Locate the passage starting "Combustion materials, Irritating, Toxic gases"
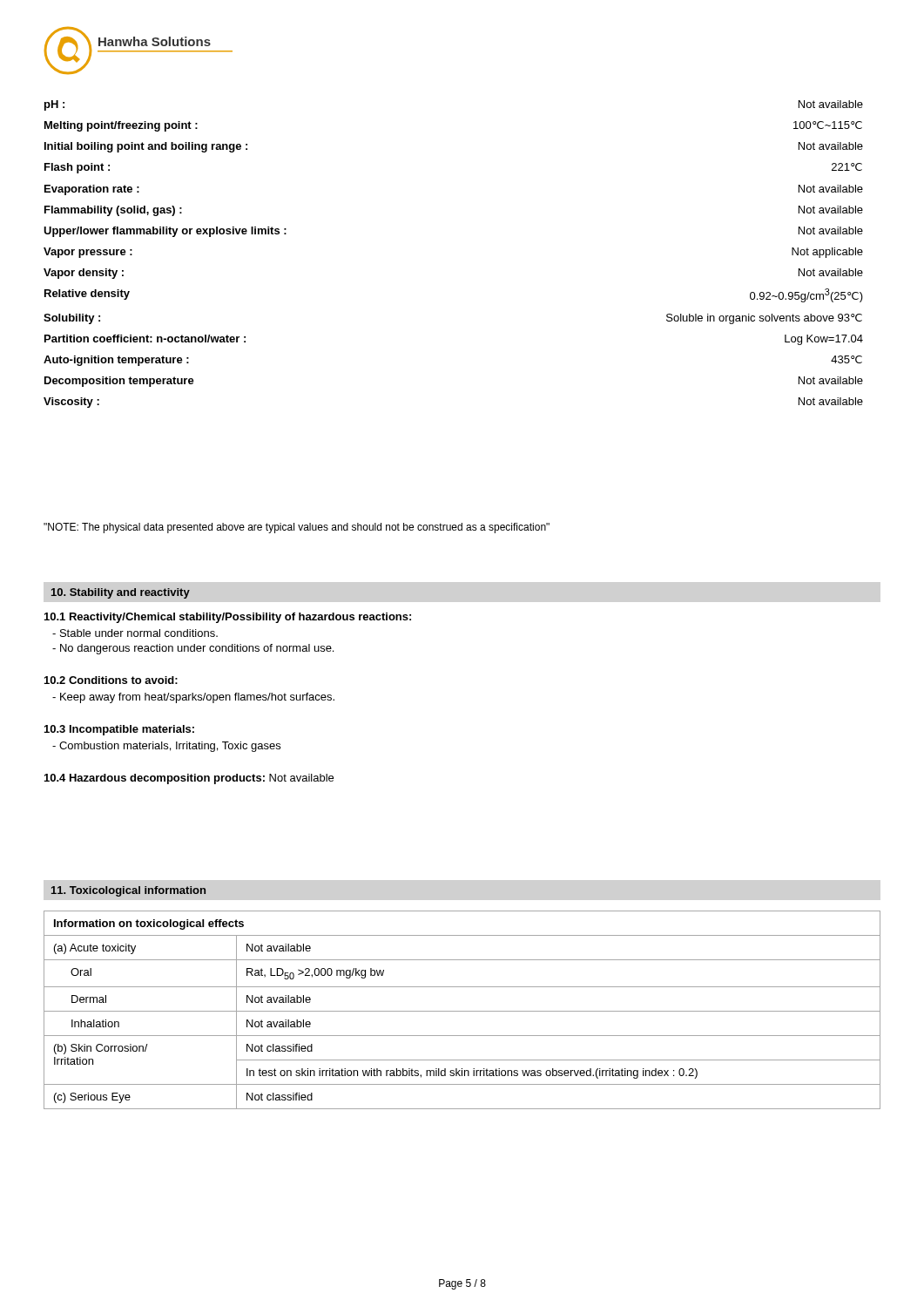 pyautogui.click(x=167, y=745)
